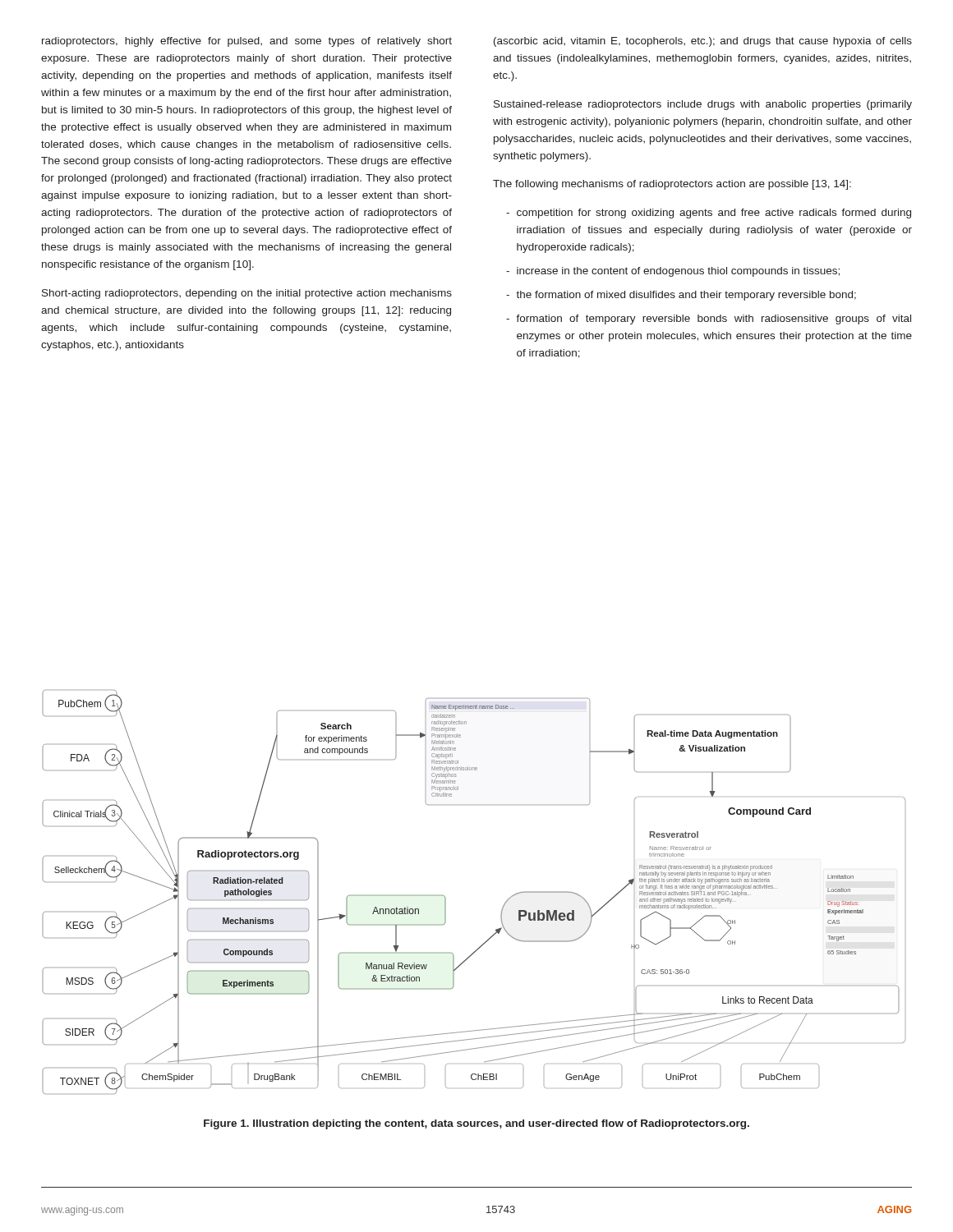This screenshot has height=1232, width=953.
Task: Click the passage that begins "radioprotectors, highly effective for pulsed,"
Action: click(246, 152)
